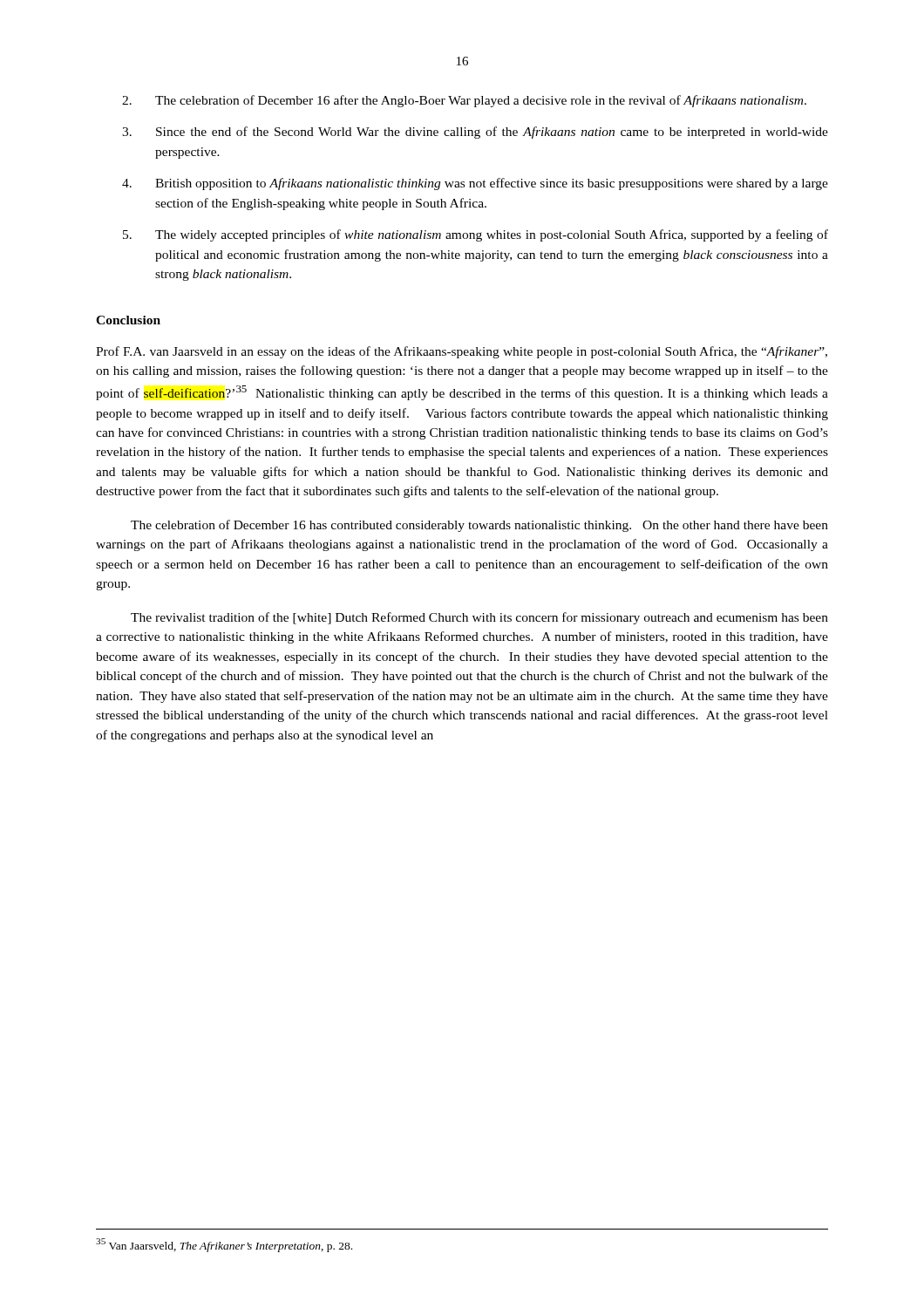Viewport: 924px width, 1308px height.
Task: Click on the element starting "The revivalist tradition of the [white] Dutch"
Action: [462, 675]
